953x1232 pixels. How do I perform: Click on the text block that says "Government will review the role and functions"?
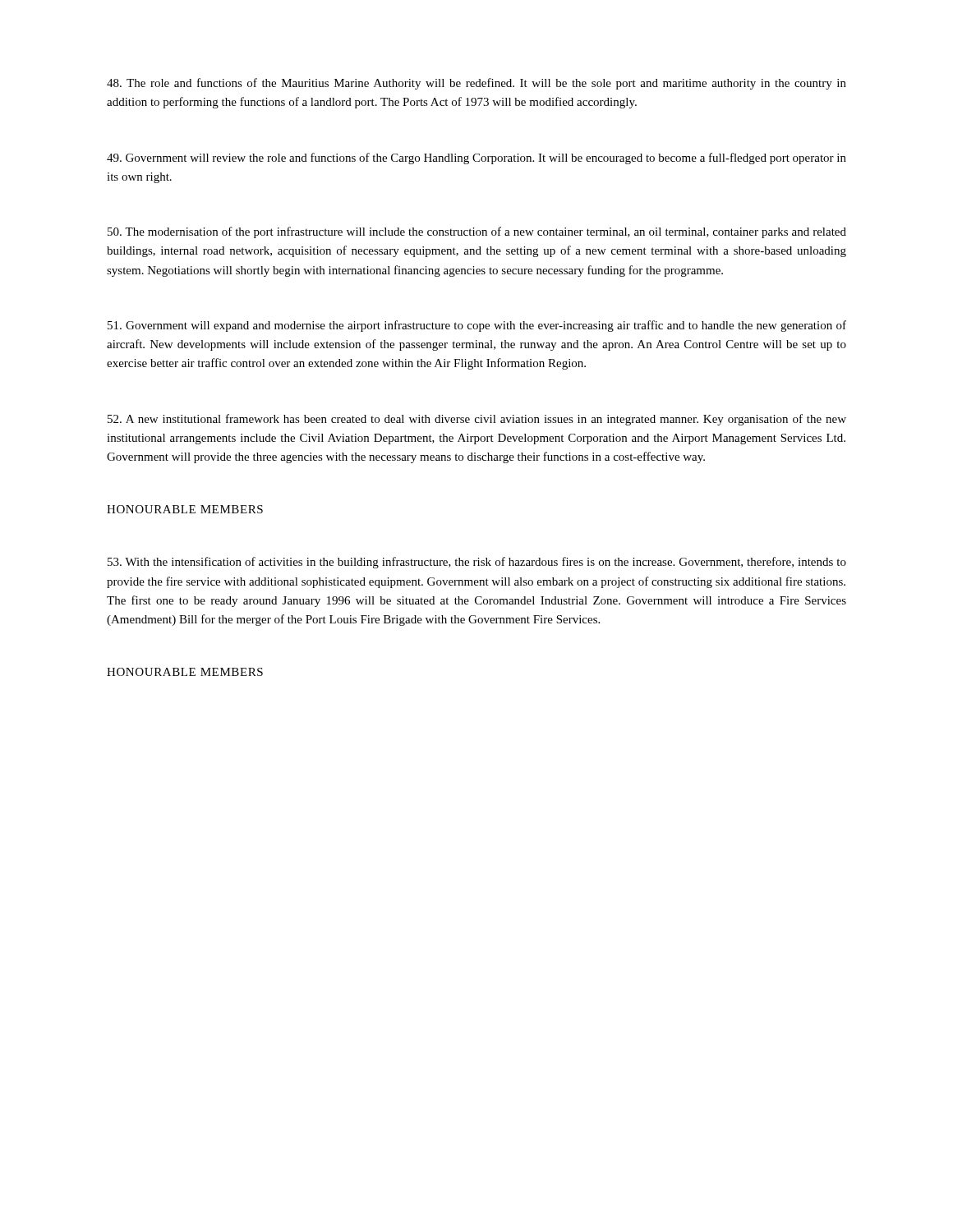[x=476, y=167]
